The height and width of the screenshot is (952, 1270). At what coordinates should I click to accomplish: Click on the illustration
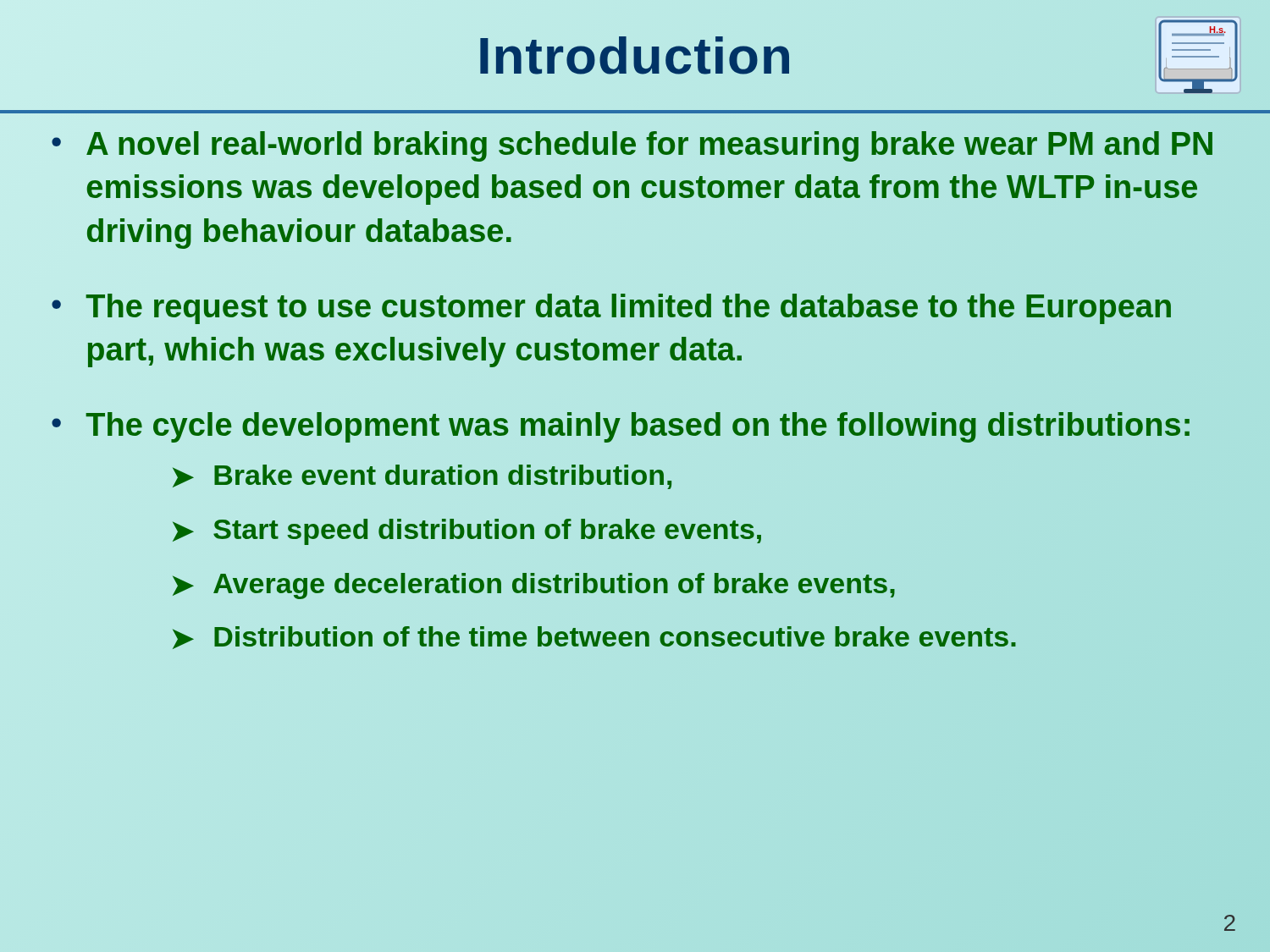(x=1198, y=55)
